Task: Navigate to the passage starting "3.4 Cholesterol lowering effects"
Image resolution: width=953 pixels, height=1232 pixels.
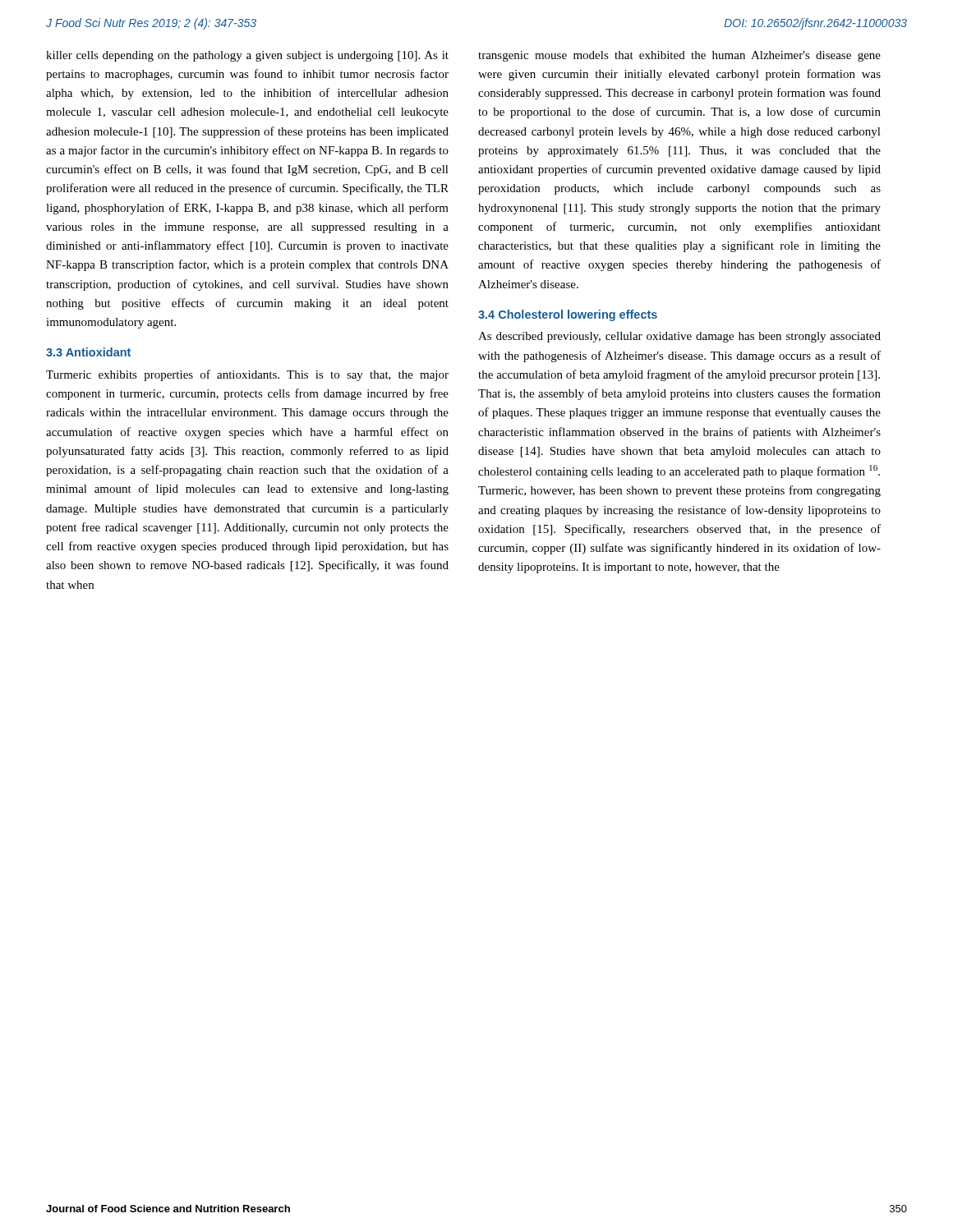Action: [x=568, y=315]
